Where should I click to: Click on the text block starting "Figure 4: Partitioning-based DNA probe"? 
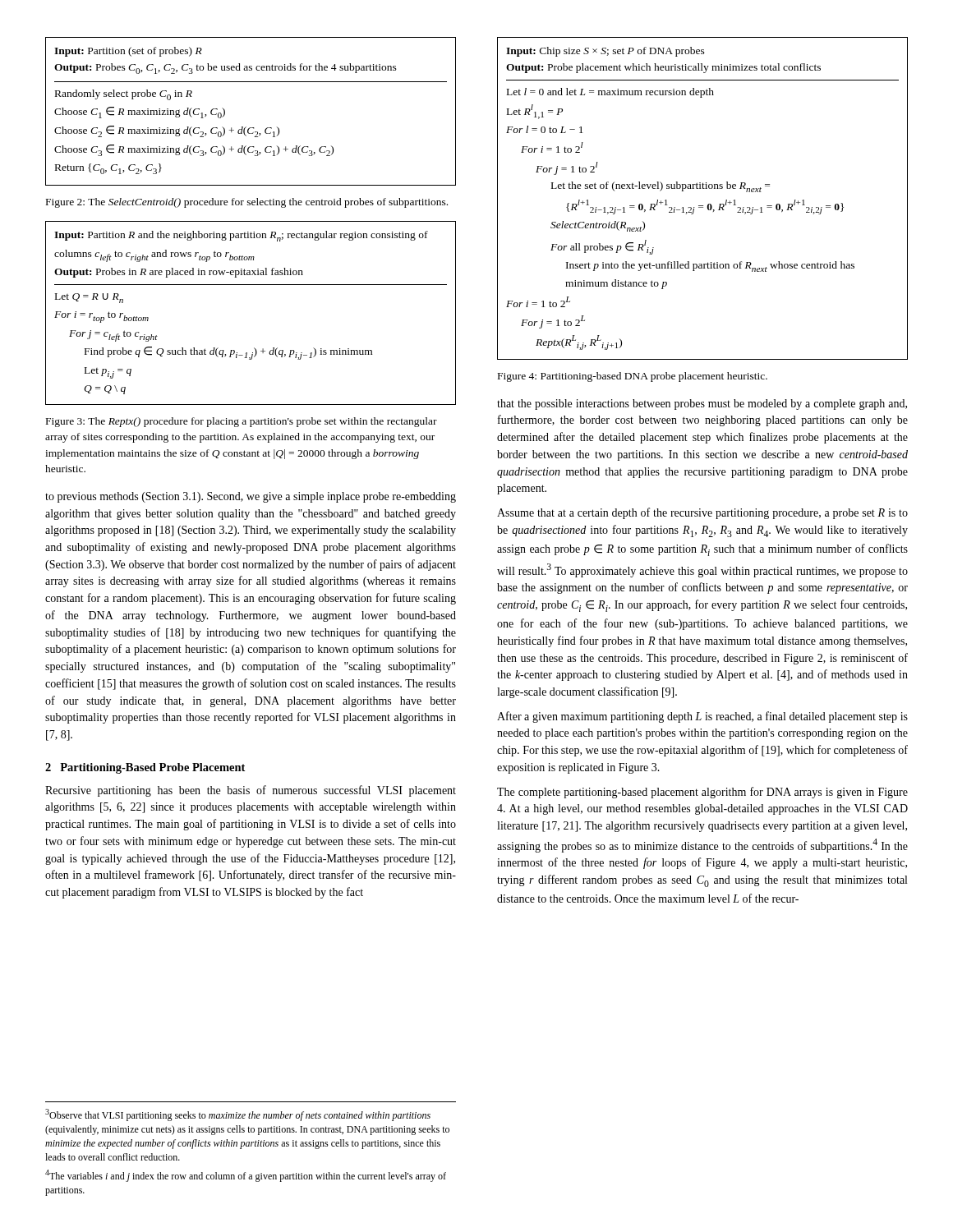coord(632,376)
